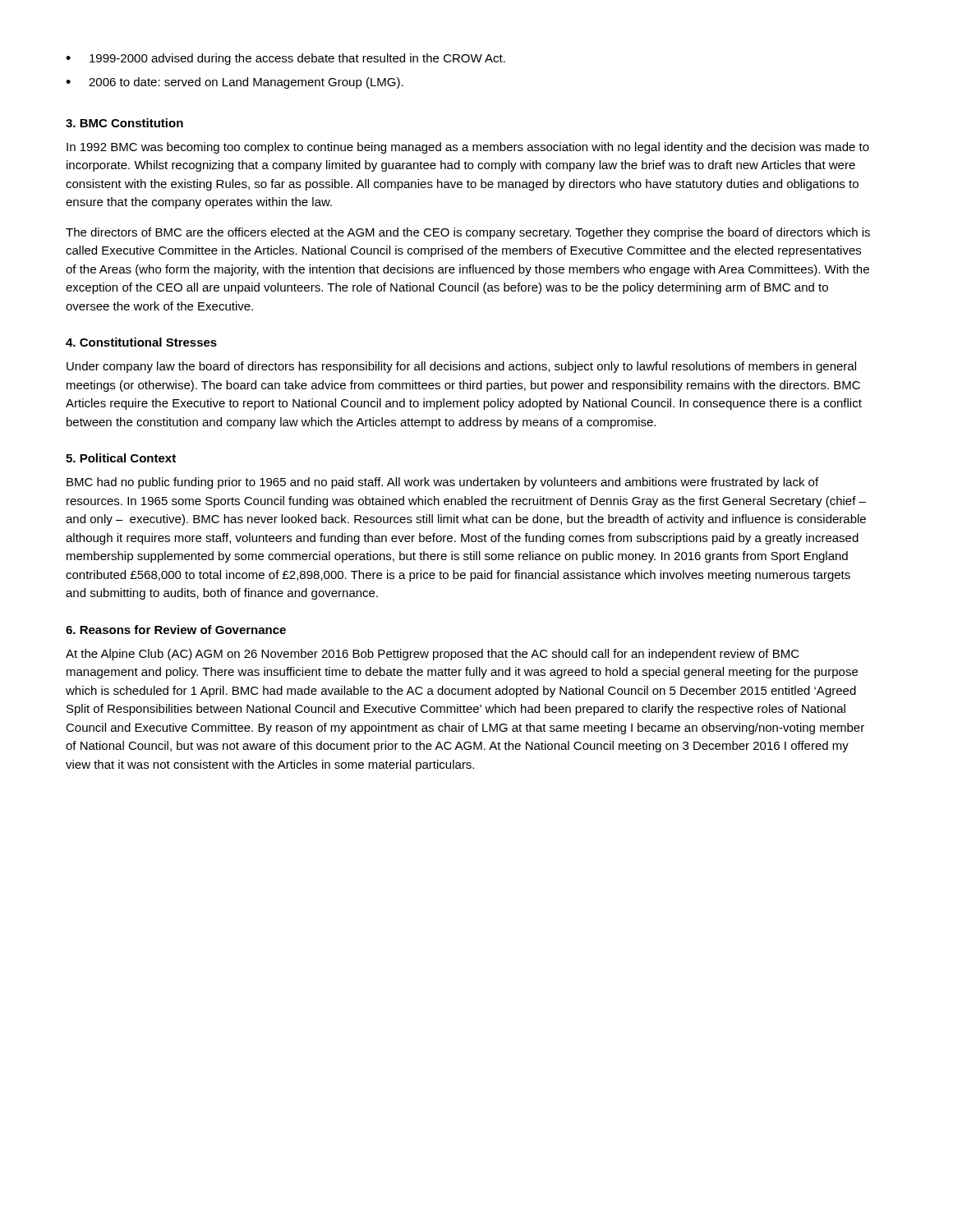The image size is (953, 1232).
Task: Click the passage that begins "In 1992 BMC was becoming too complex"
Action: click(467, 174)
